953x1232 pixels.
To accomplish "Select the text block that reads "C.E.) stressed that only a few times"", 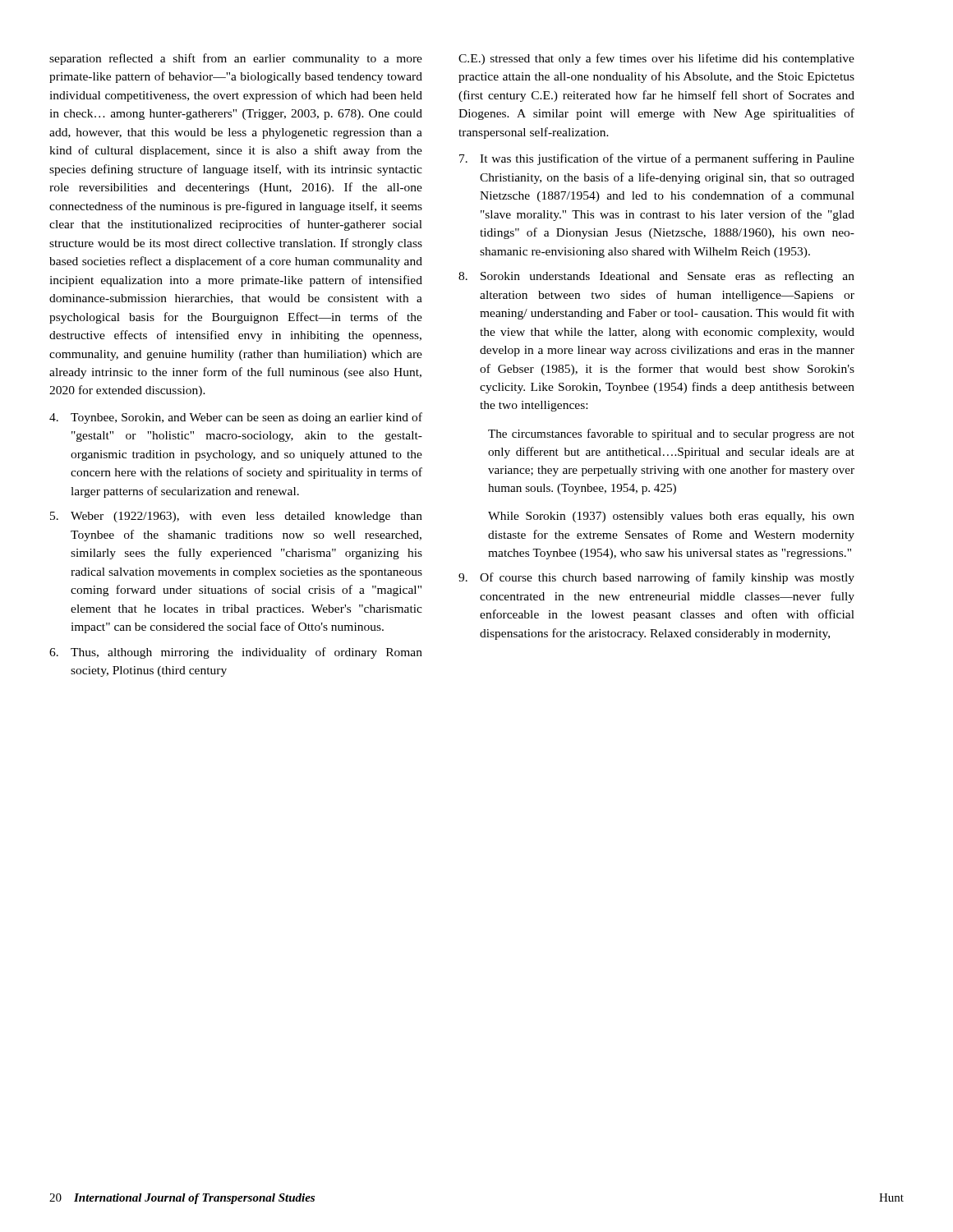I will tap(656, 95).
